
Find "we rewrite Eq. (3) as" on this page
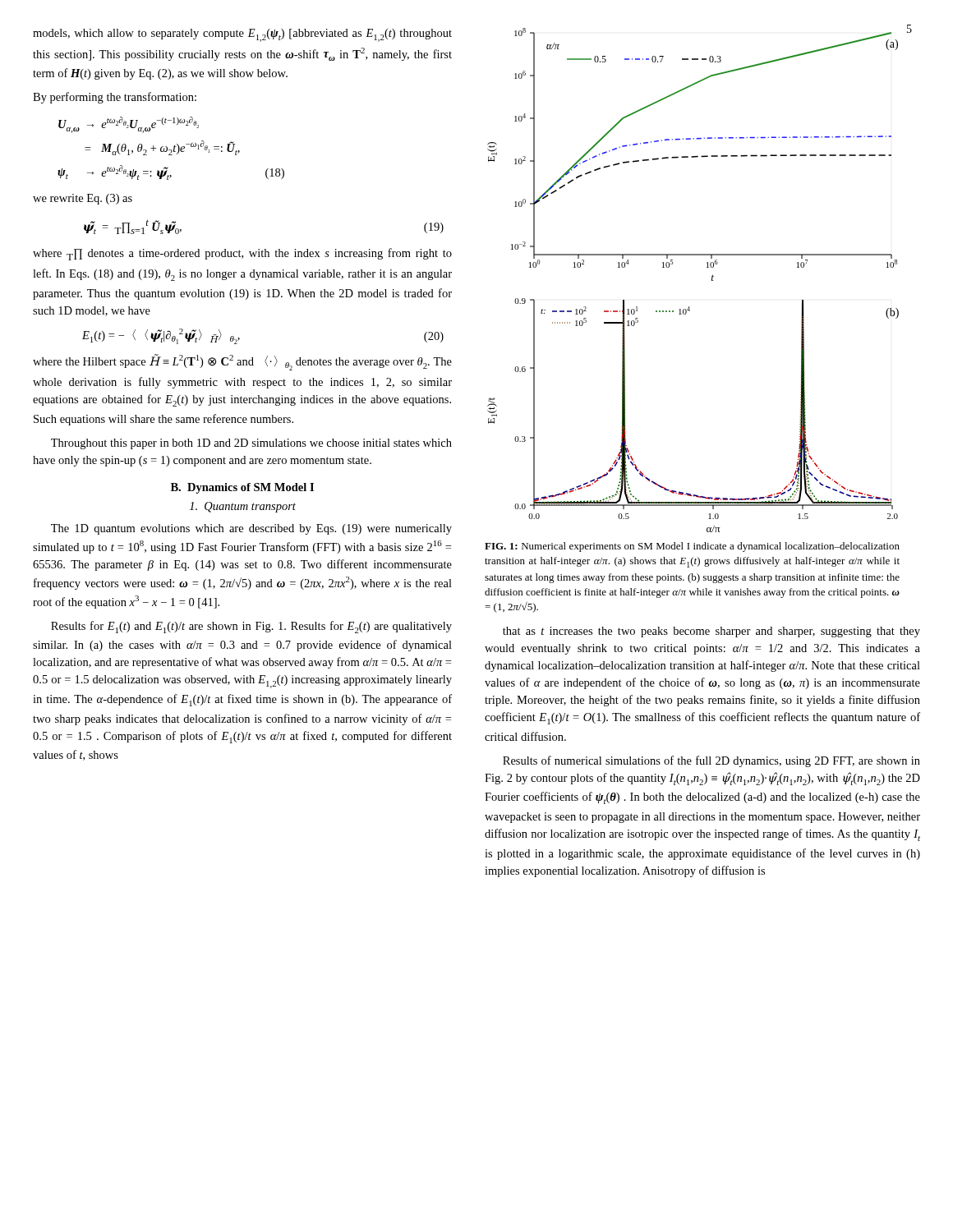coord(83,199)
